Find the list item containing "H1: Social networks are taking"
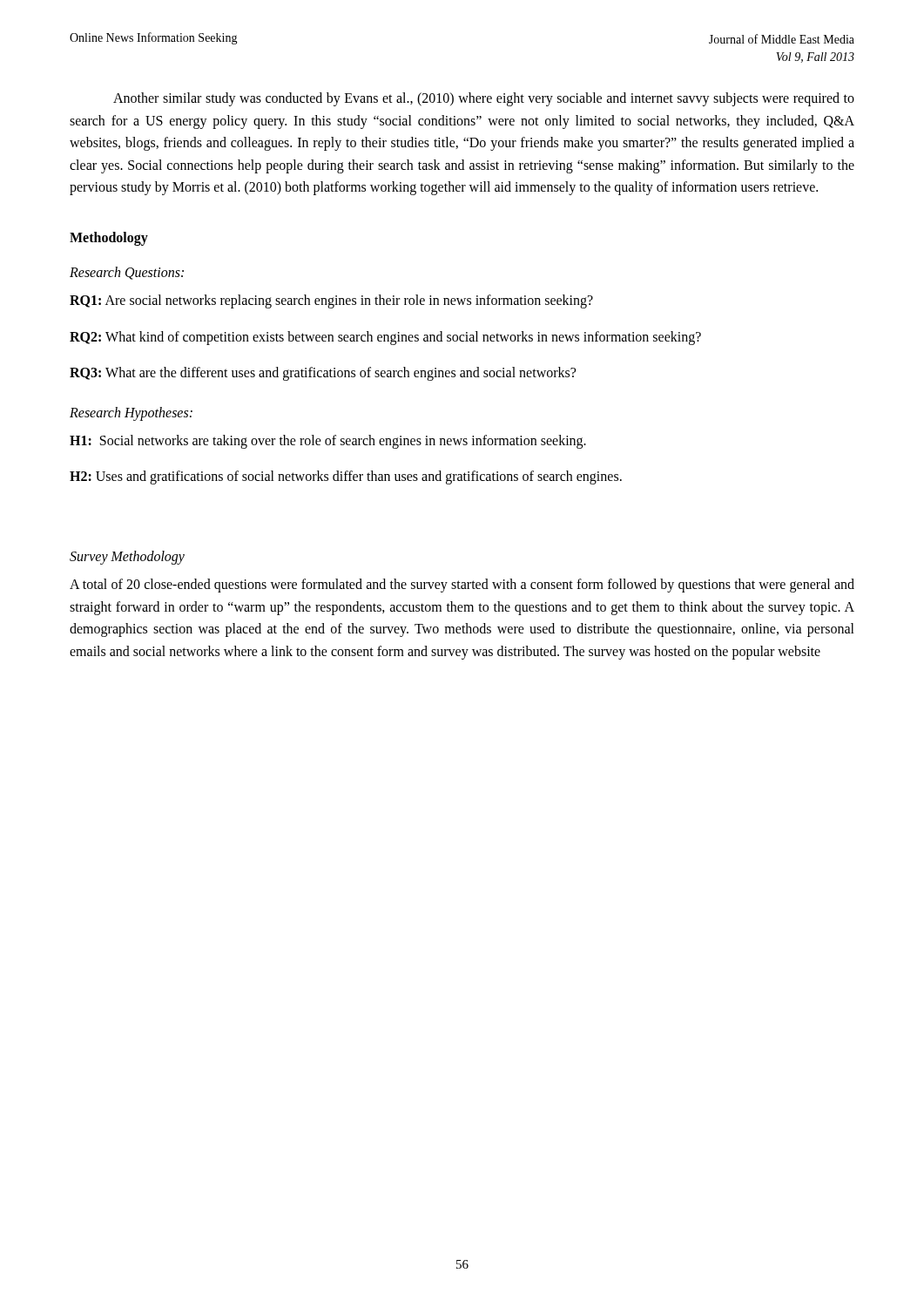The height and width of the screenshot is (1307, 924). [328, 440]
